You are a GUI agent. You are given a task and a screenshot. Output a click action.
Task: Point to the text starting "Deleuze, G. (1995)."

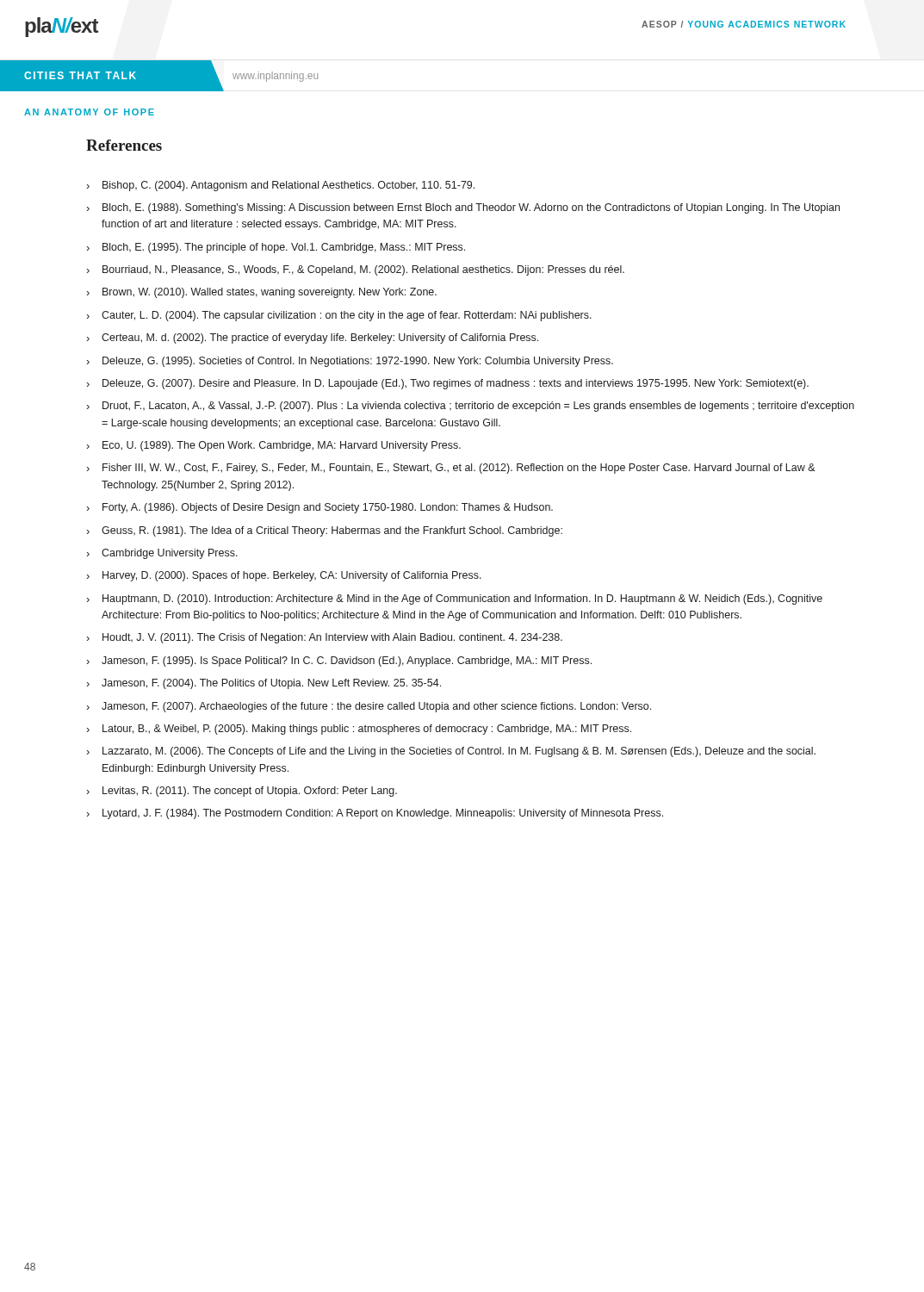tap(358, 360)
